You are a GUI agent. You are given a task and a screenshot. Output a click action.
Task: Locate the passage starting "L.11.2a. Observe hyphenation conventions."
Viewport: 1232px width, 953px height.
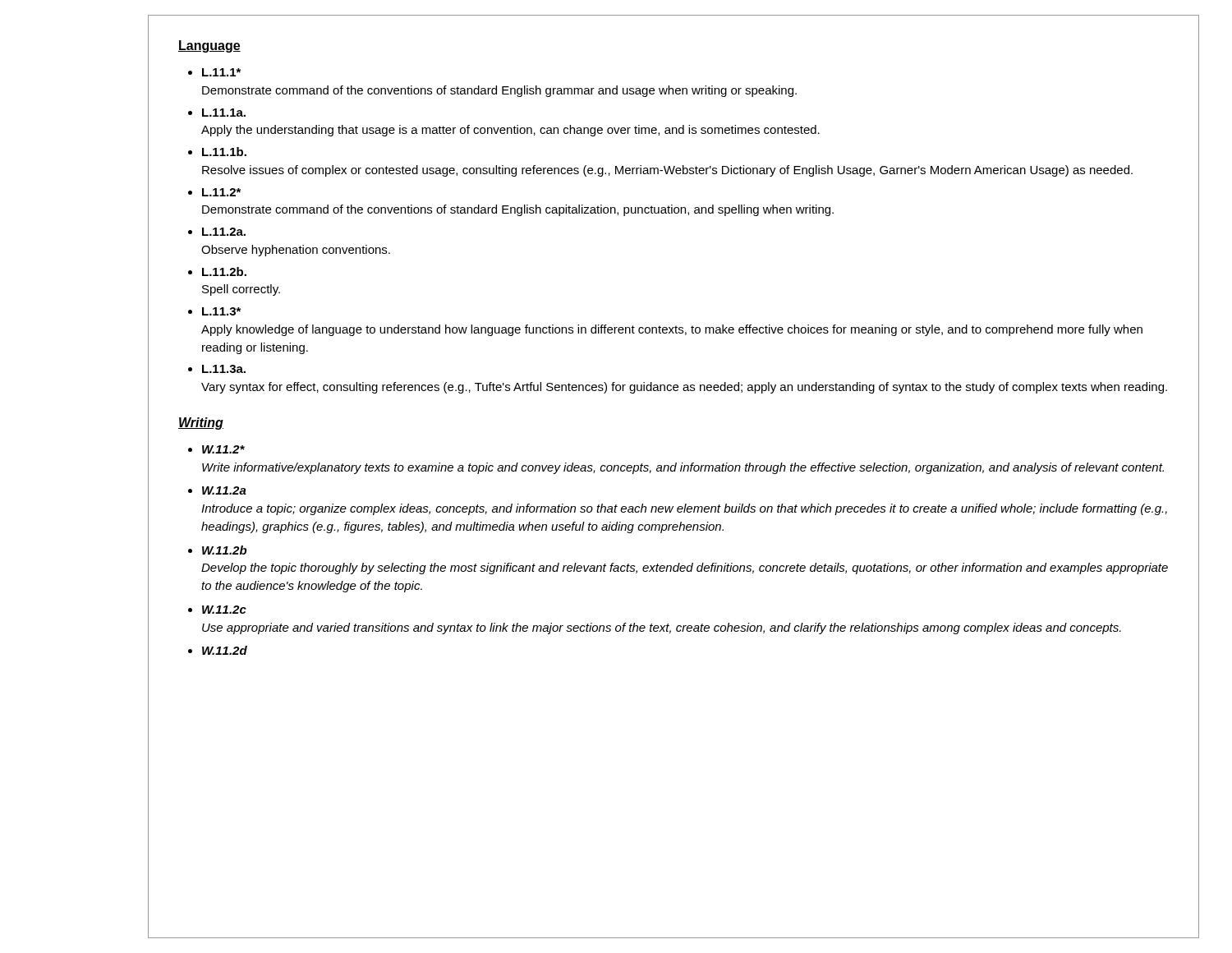pyautogui.click(x=224, y=232)
